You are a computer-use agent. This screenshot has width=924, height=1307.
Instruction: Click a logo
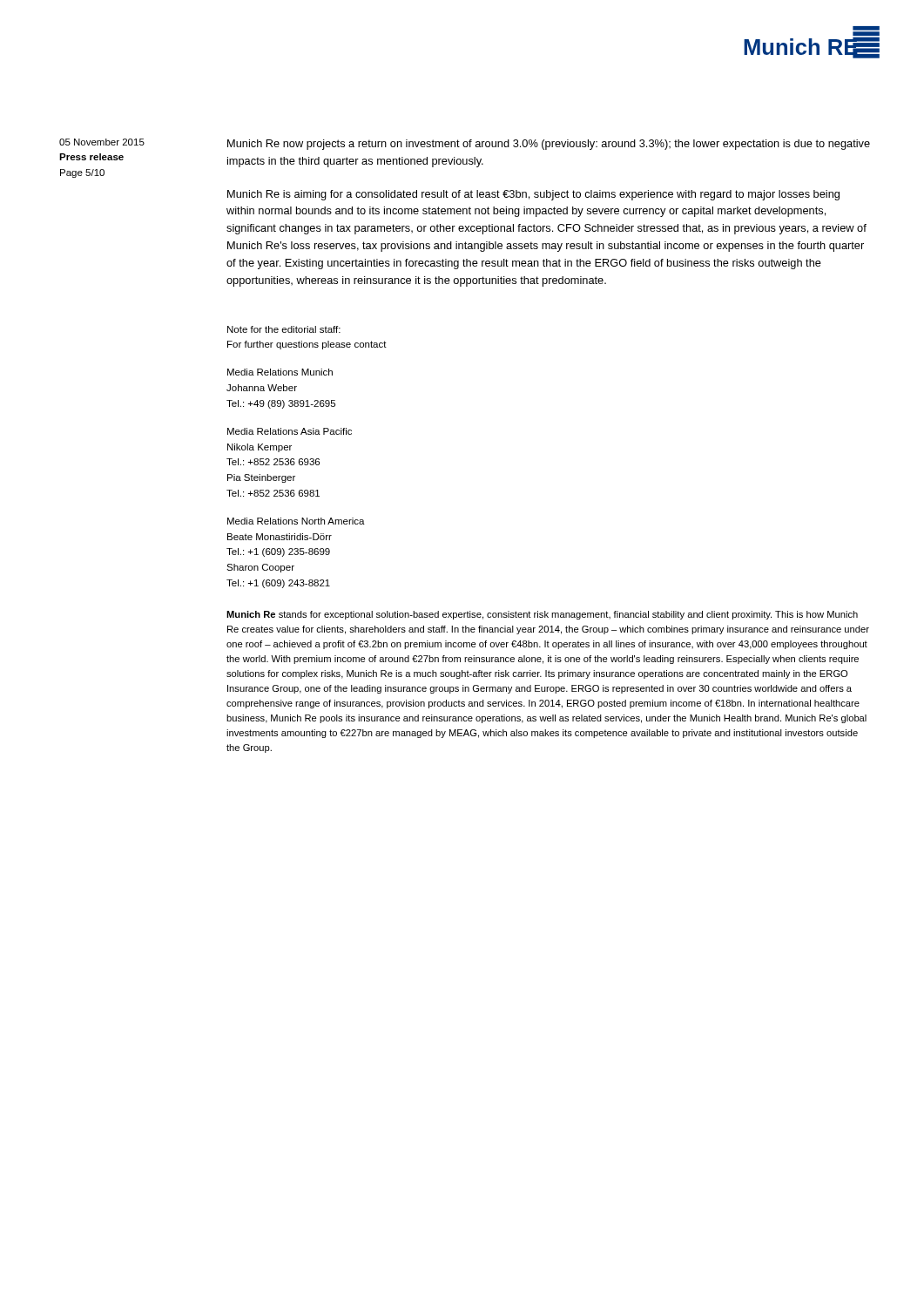point(813,50)
